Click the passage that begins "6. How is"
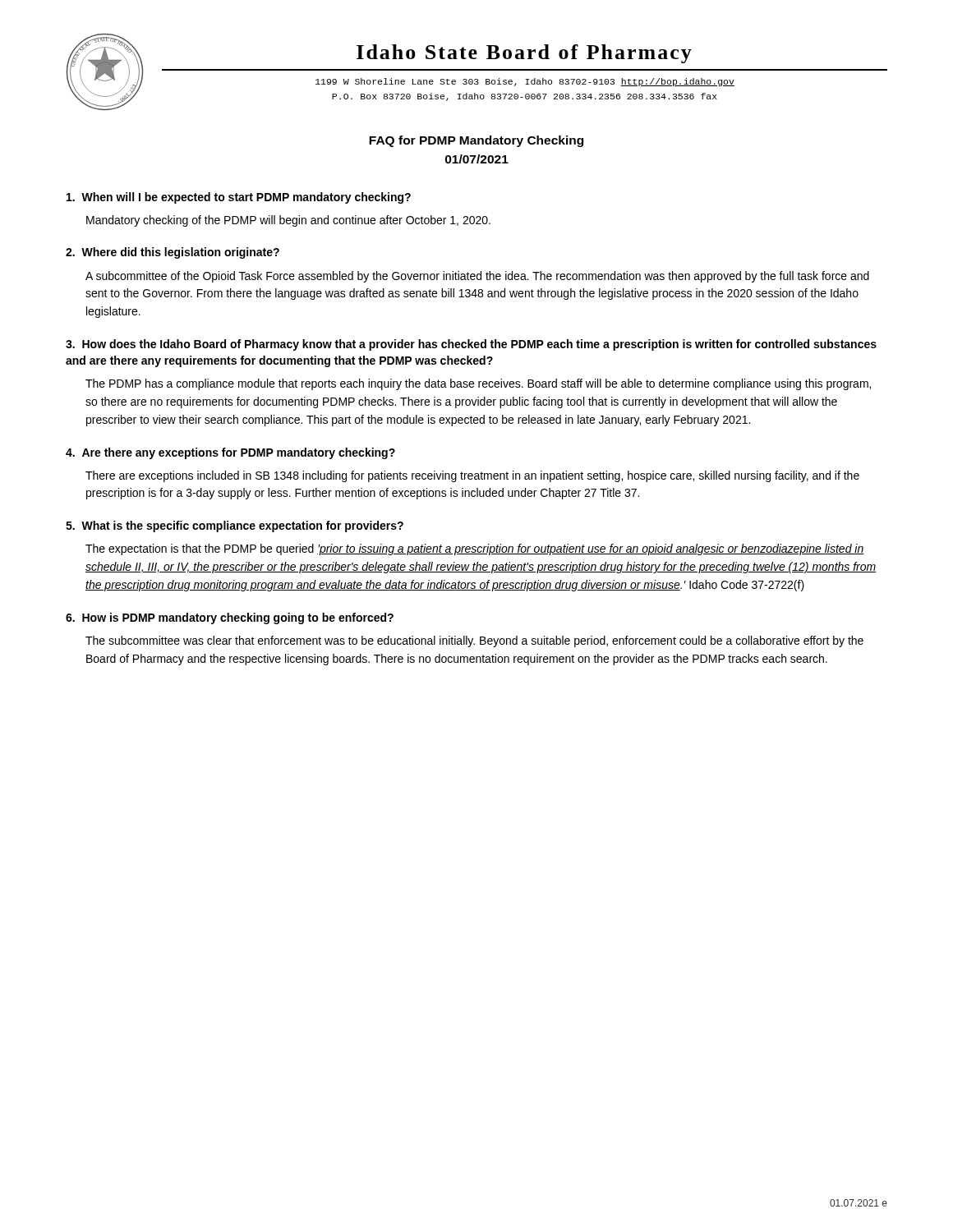This screenshot has height=1232, width=953. click(230, 617)
